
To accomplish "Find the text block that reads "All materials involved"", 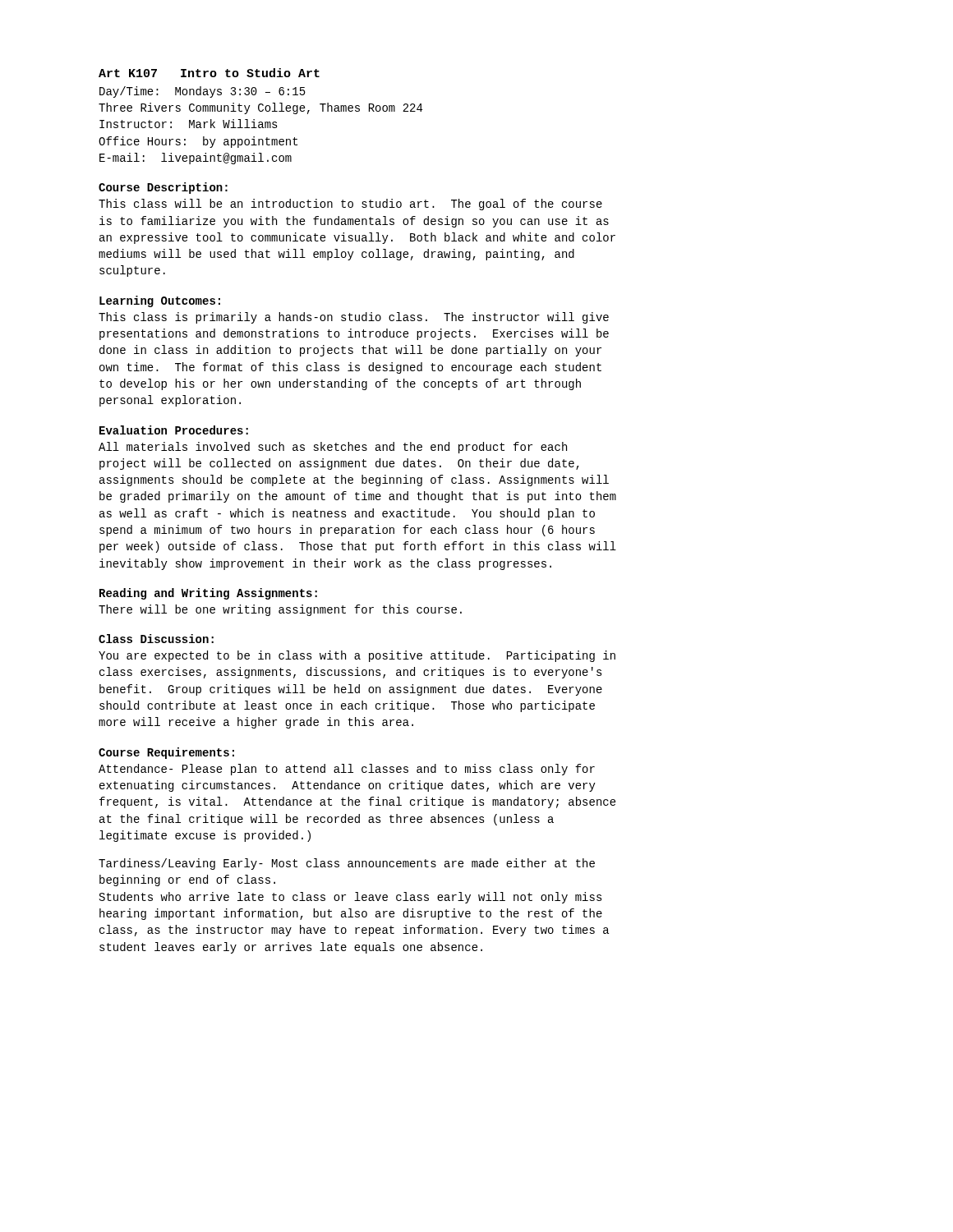I will (x=357, y=506).
